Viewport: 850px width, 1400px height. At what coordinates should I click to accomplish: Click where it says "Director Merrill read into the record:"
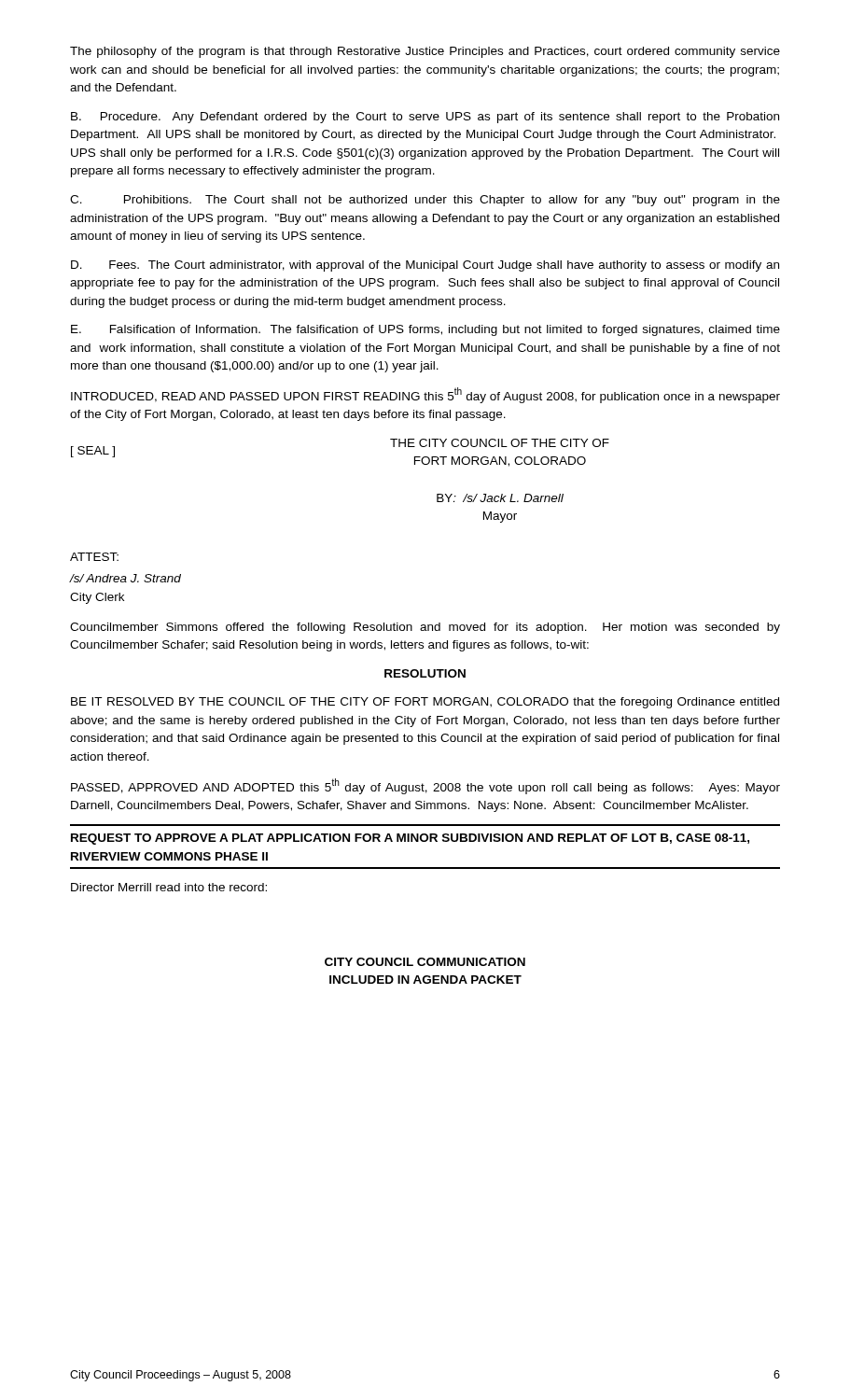169,887
